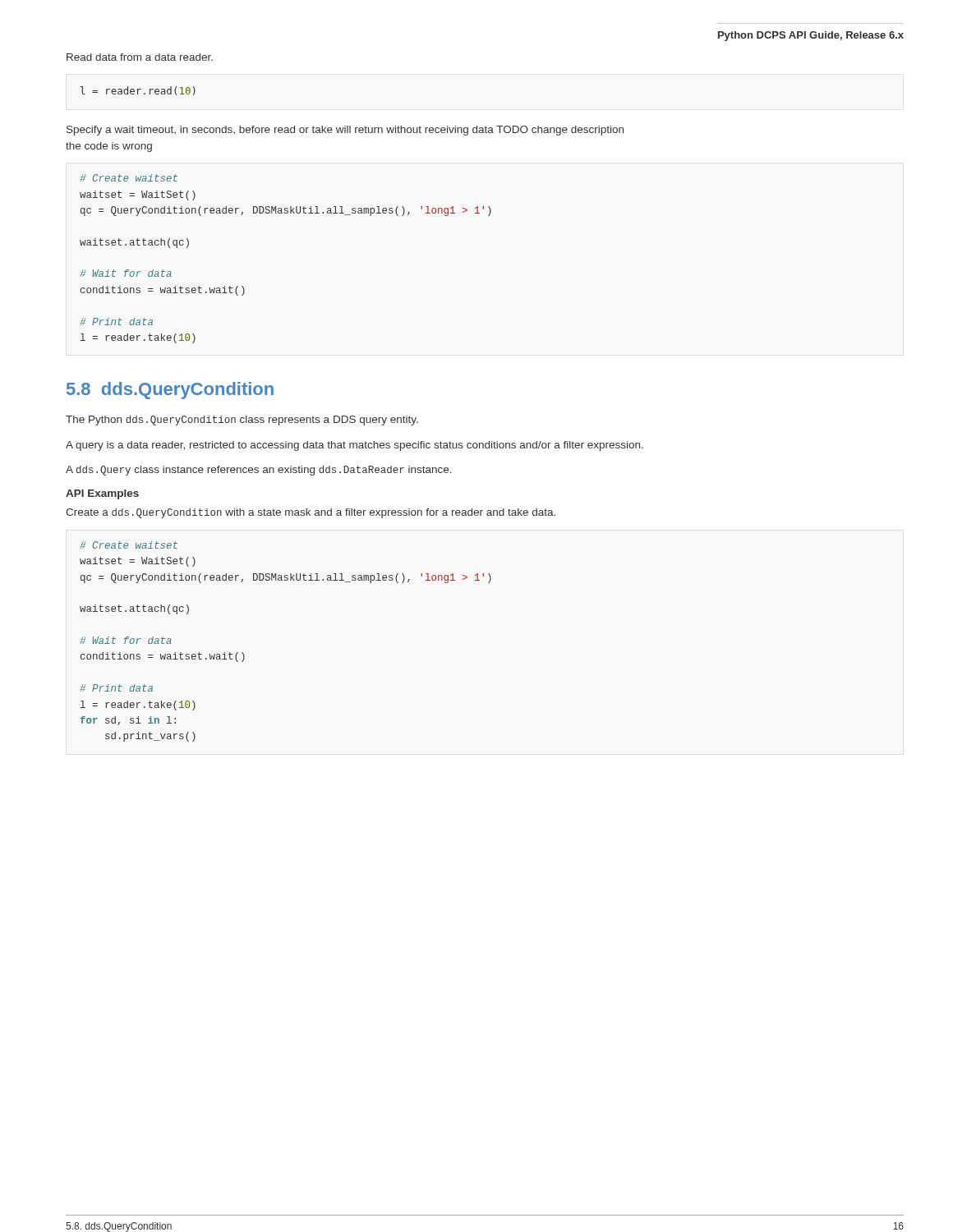953x1232 pixels.
Task: Click on the text block that says "A dds.Query class"
Action: [259, 470]
